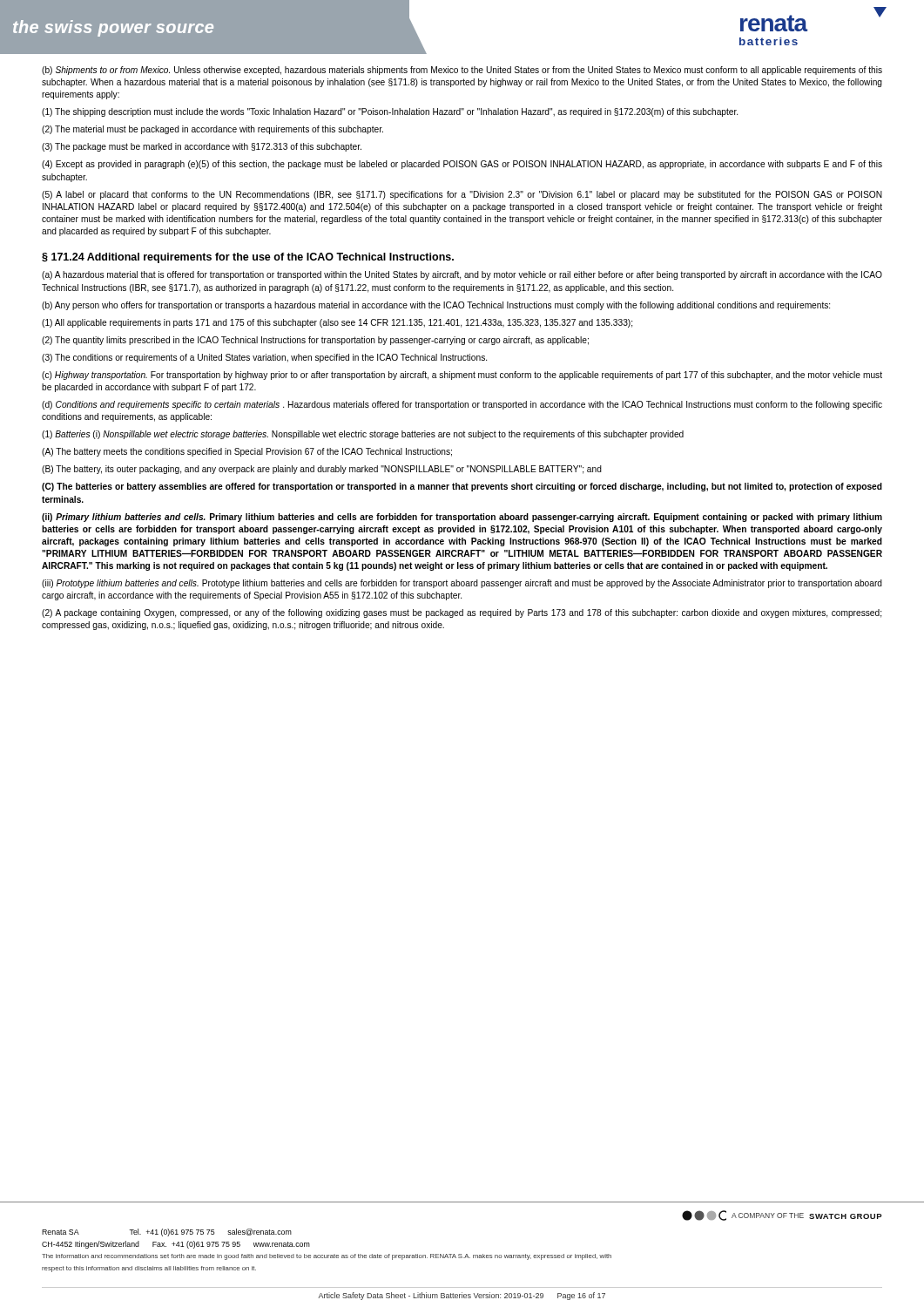Find the block on this page that starts "(1) All applicable"
Image resolution: width=924 pixels, height=1307 pixels.
pos(337,323)
